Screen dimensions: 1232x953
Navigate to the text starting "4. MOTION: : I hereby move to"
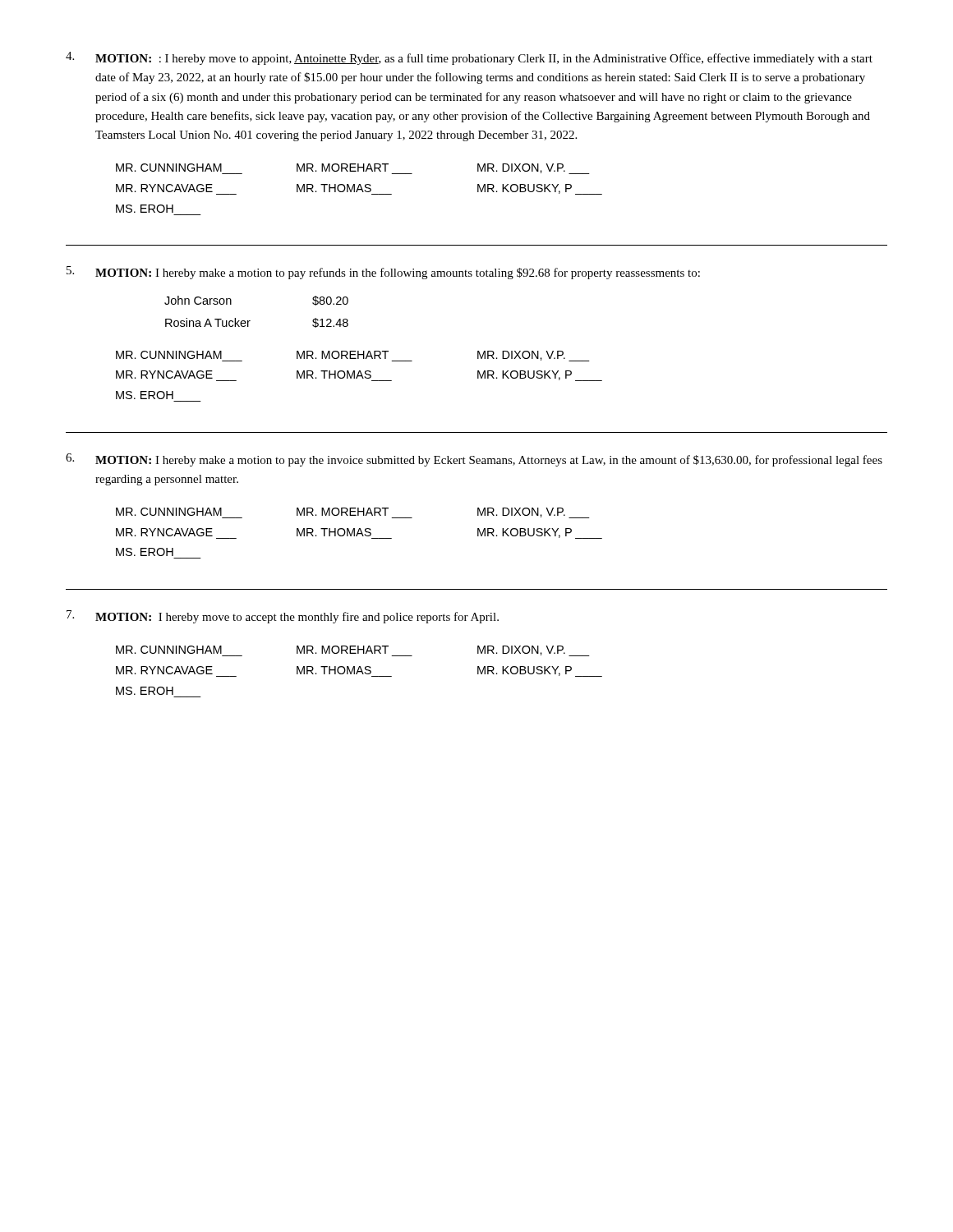[x=476, y=97]
